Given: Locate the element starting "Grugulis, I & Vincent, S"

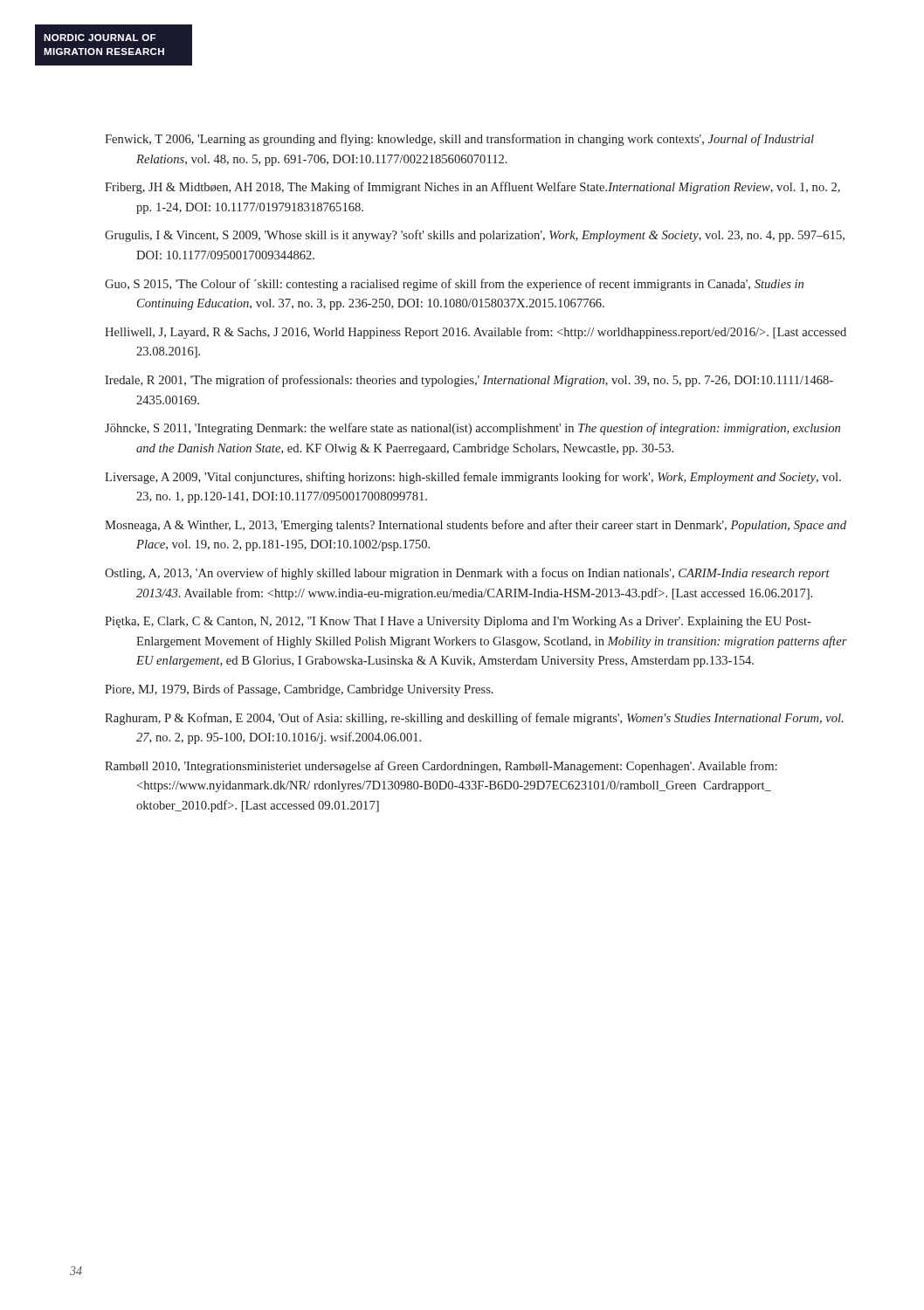Looking at the screenshot, I should 475,245.
